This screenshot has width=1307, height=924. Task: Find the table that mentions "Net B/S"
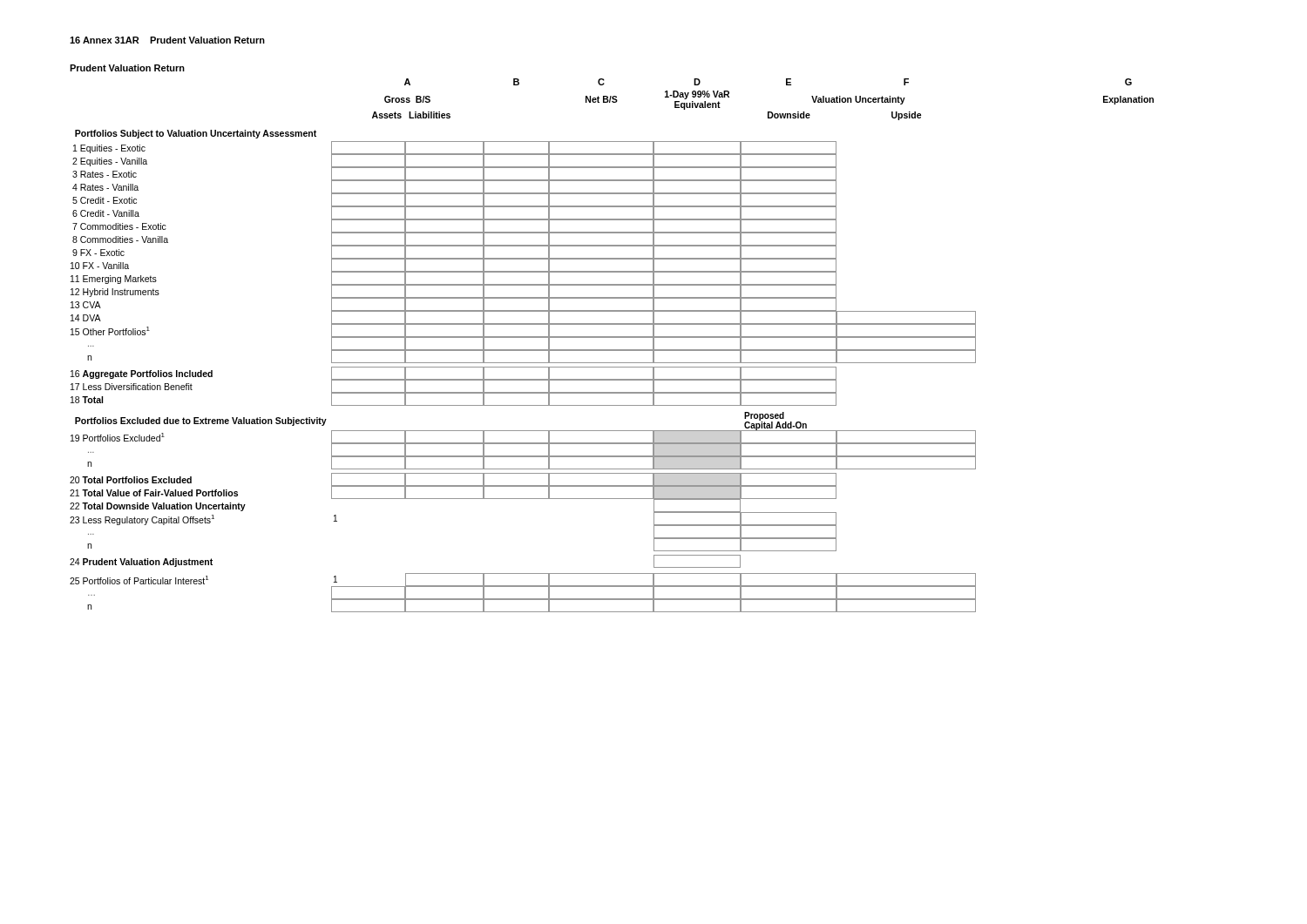coord(675,344)
